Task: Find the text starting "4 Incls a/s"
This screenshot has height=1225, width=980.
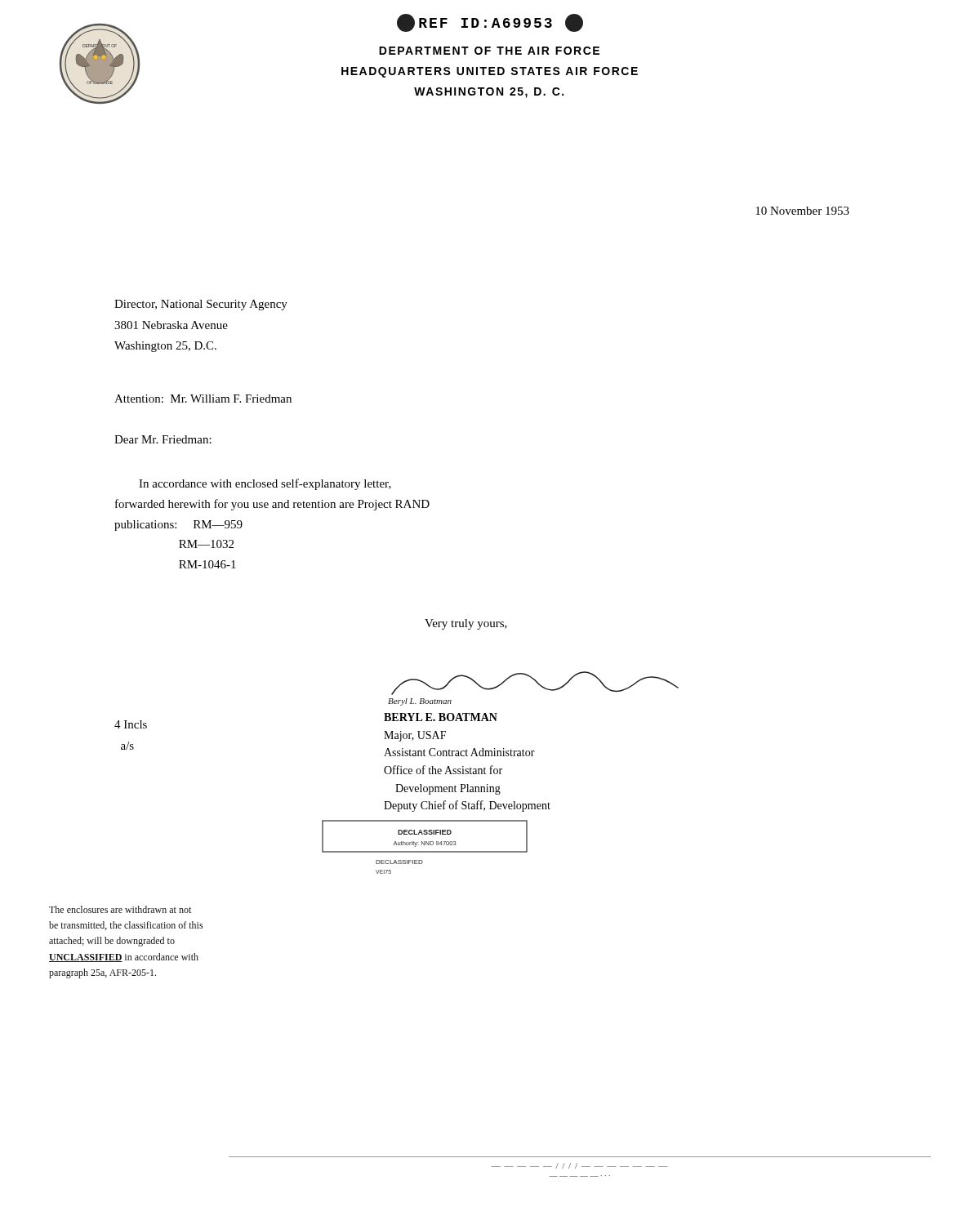Action: [131, 735]
